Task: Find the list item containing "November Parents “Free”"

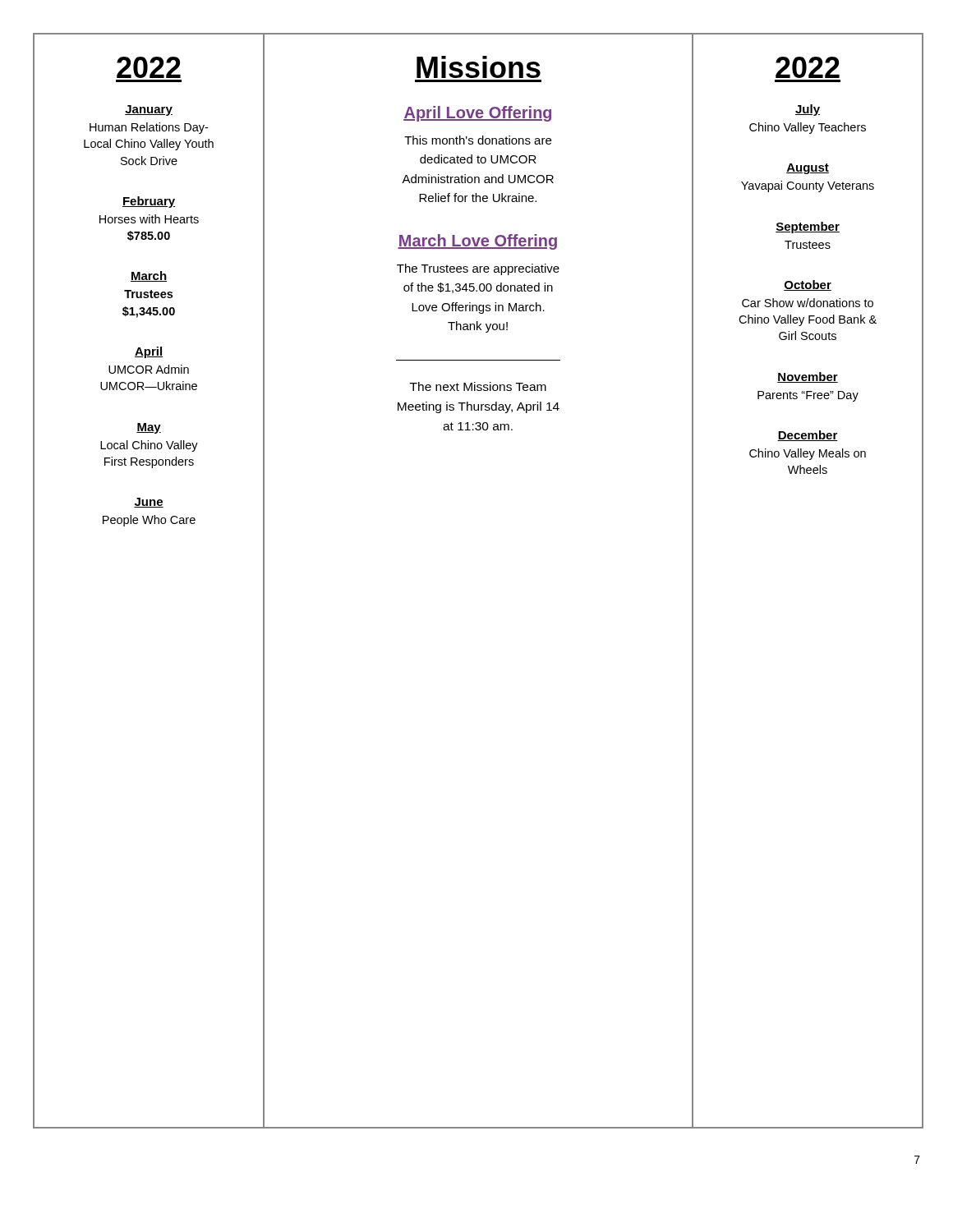Action: 808,385
